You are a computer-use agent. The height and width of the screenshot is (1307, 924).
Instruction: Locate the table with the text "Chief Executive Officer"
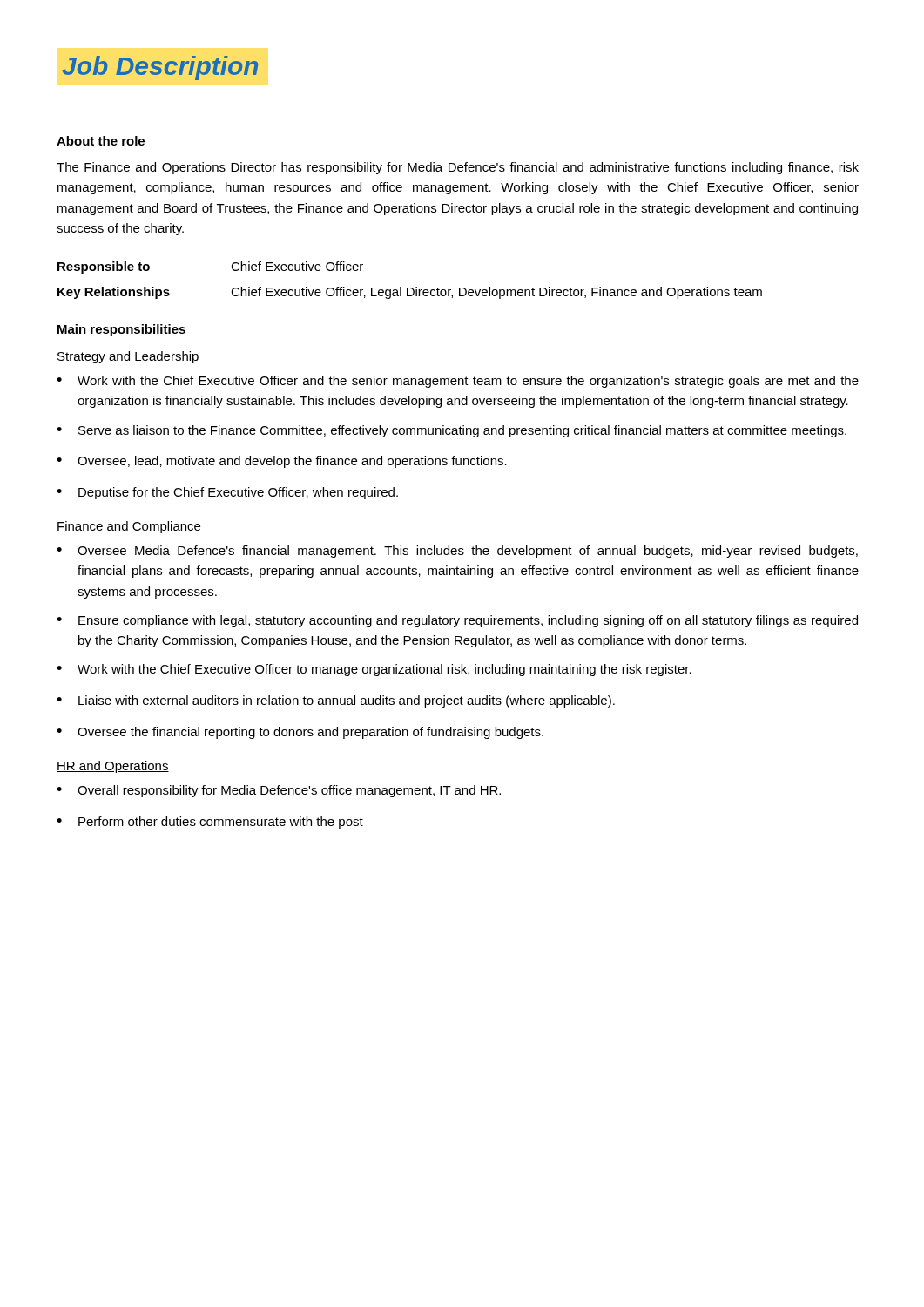tap(458, 279)
